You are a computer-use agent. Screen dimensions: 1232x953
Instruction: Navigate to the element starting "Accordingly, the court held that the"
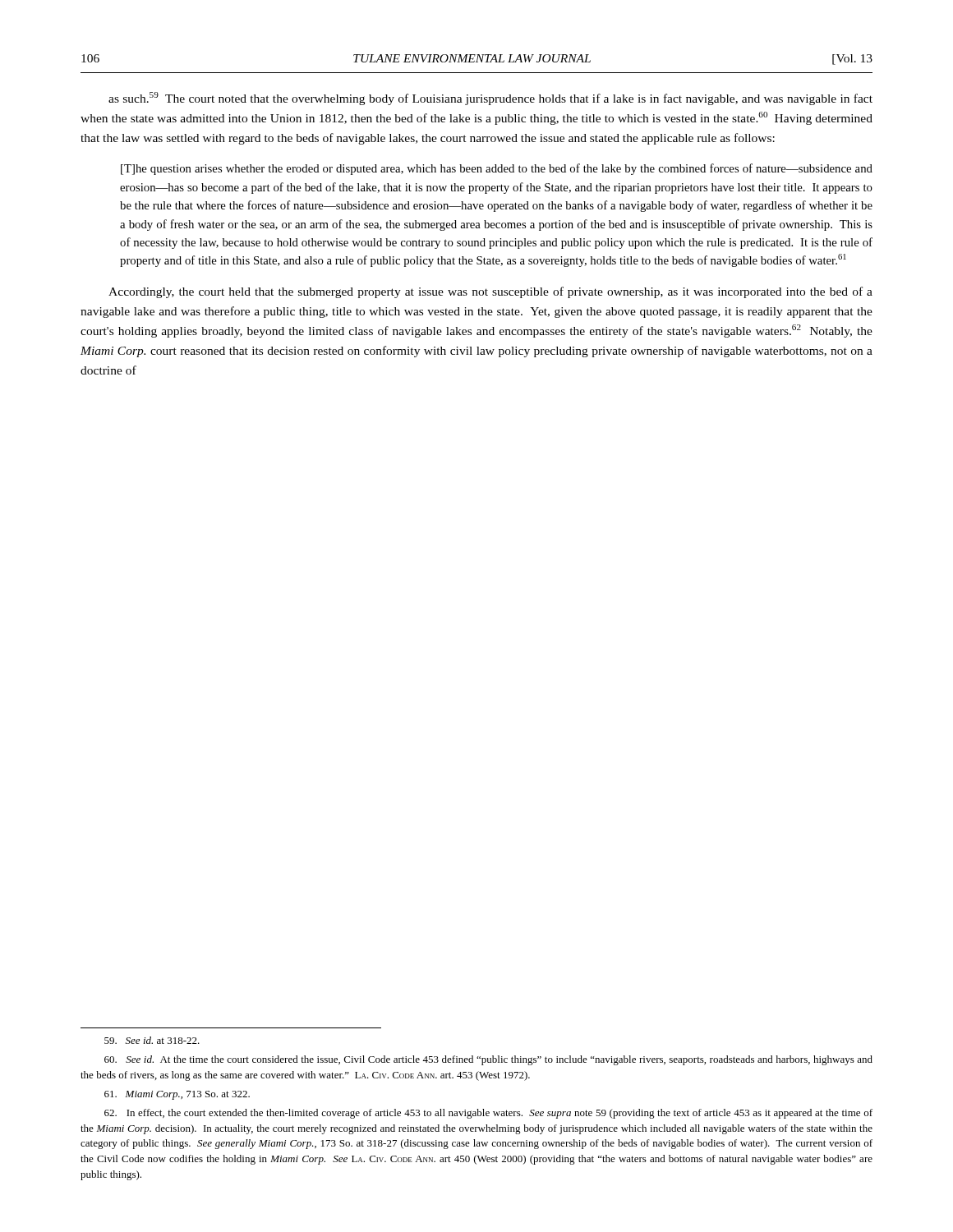pos(476,331)
